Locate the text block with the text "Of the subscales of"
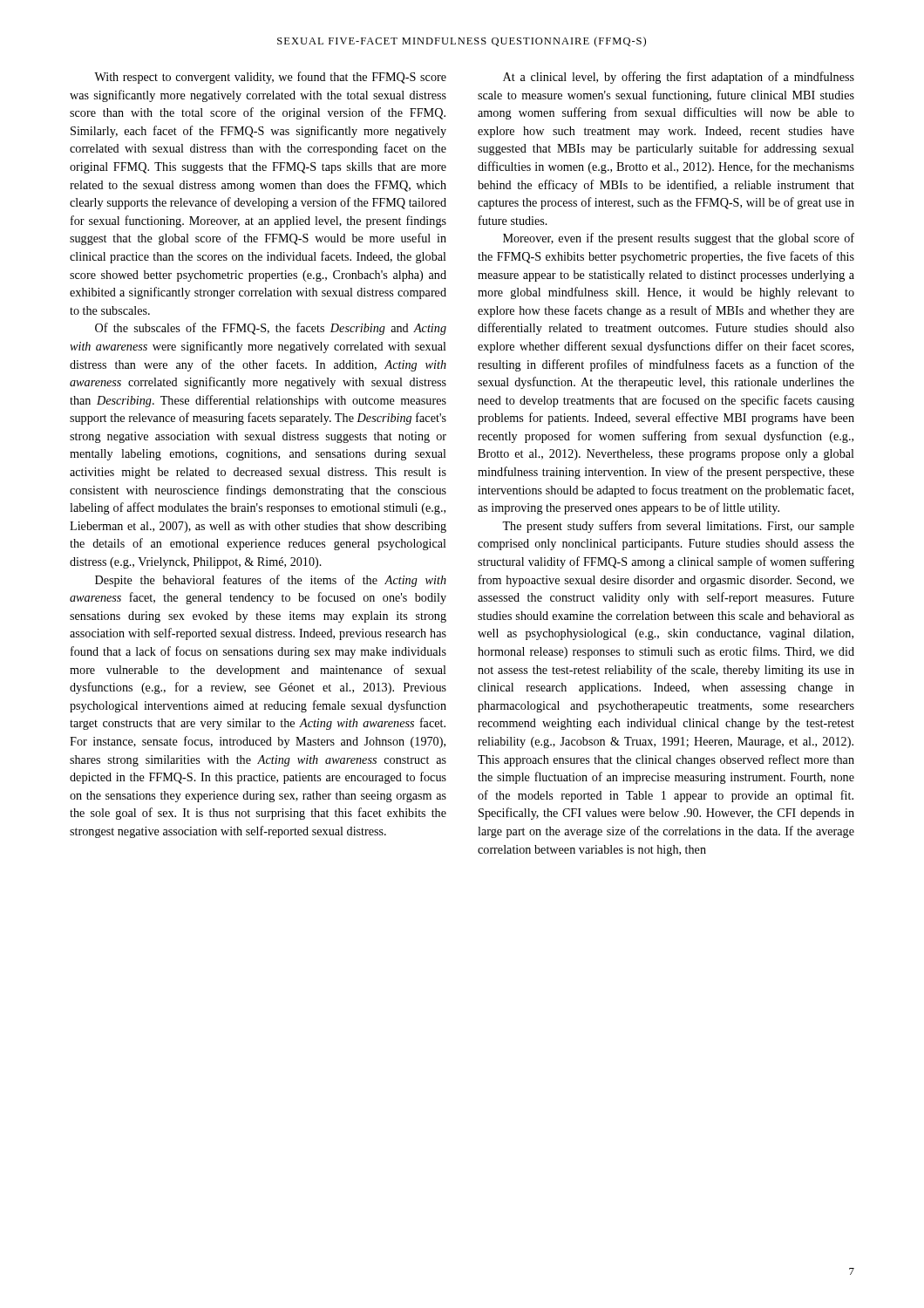The image size is (924, 1308). pos(258,445)
